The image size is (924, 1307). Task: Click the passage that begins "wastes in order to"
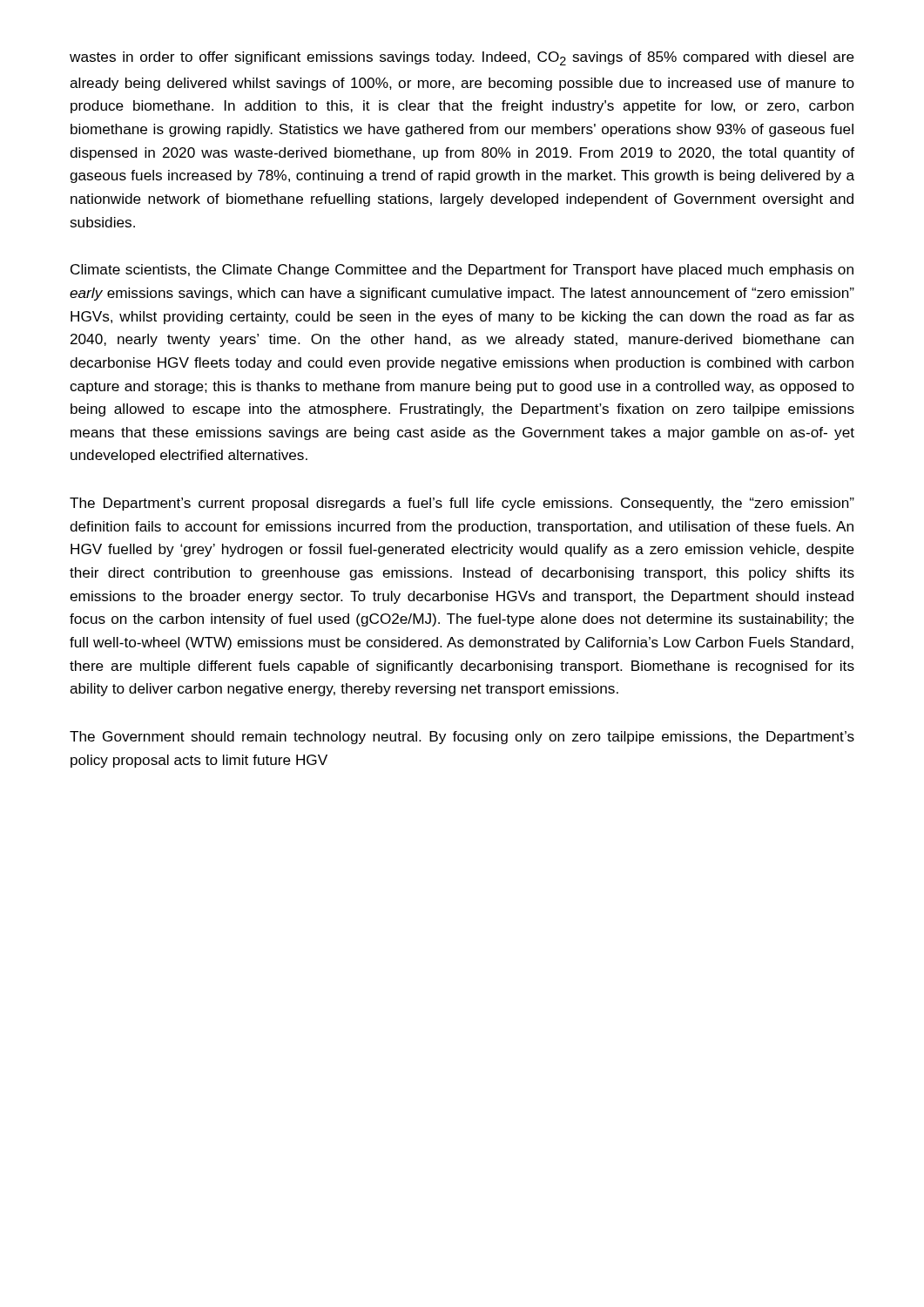click(462, 139)
